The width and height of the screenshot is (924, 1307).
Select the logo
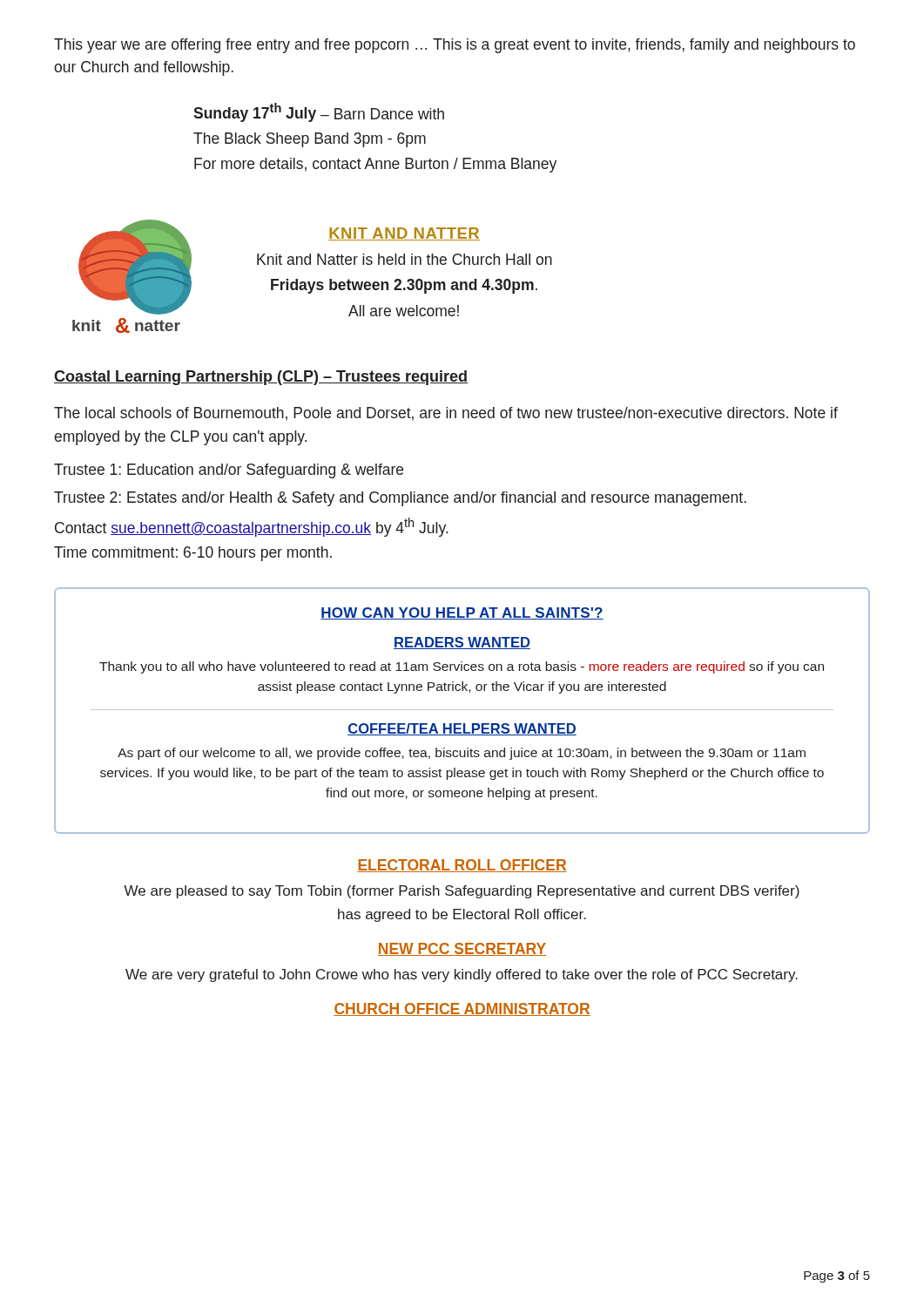(x=141, y=272)
